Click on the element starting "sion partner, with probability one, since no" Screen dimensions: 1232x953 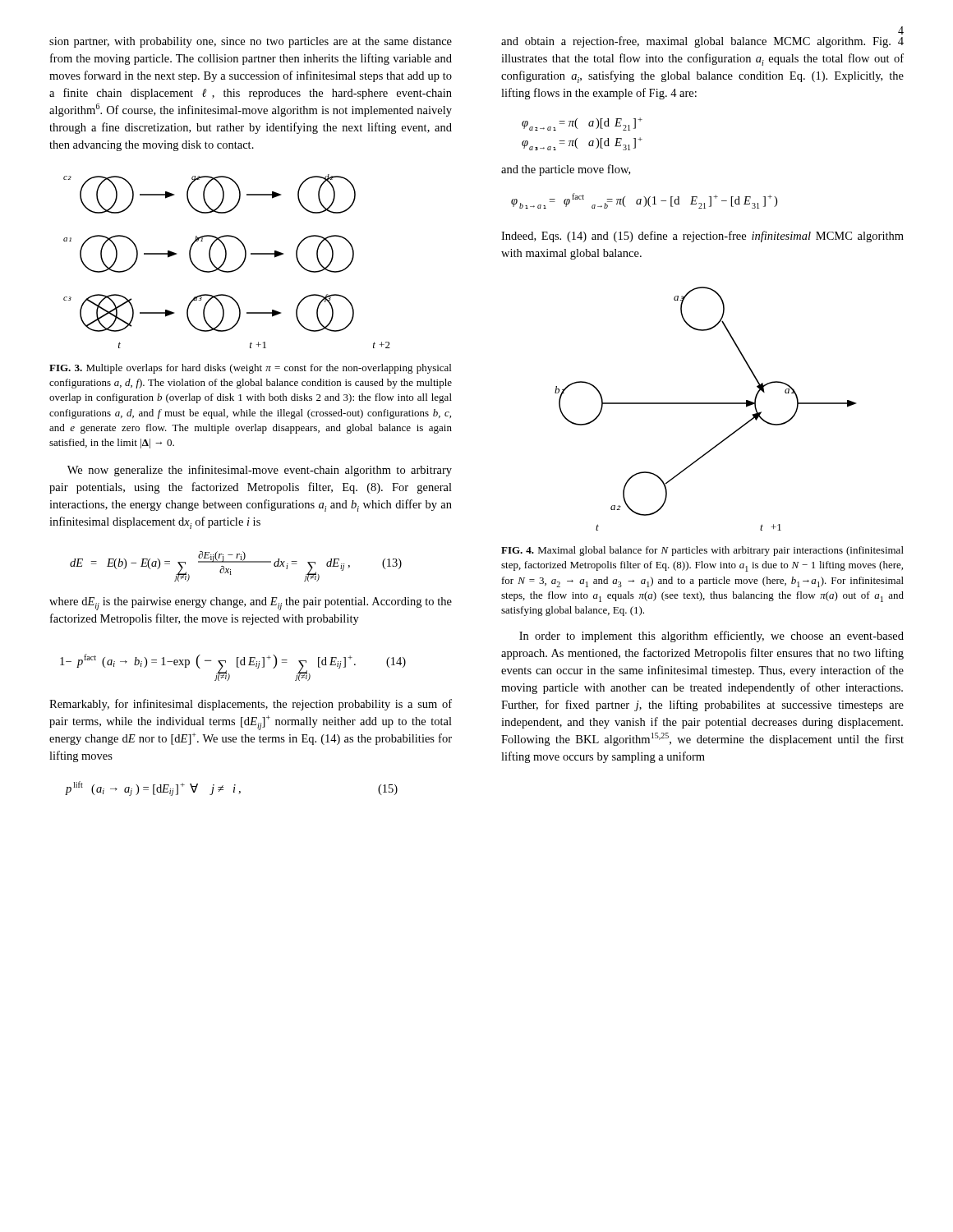pos(251,93)
